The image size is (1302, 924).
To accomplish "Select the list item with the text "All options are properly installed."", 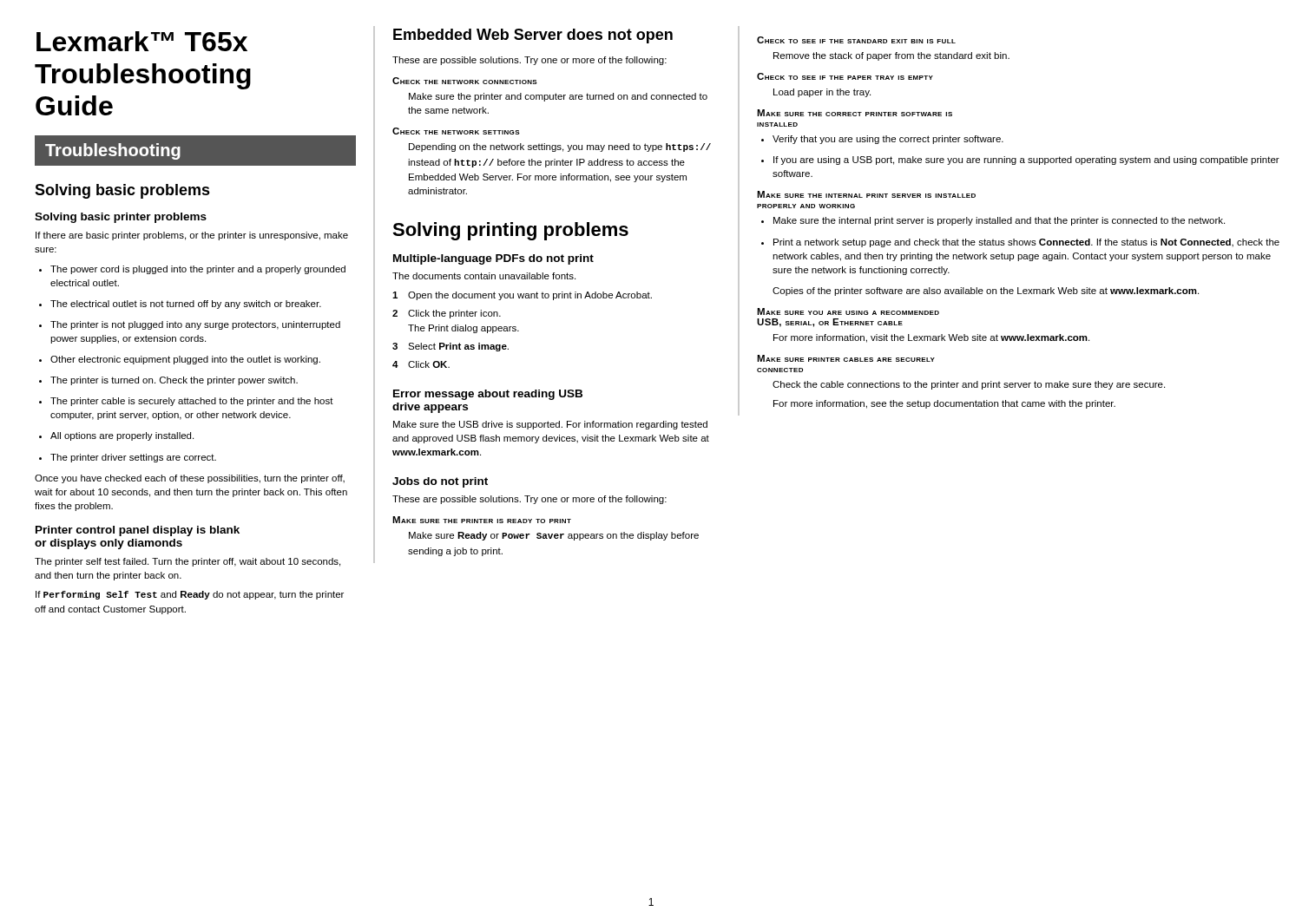I will tap(203, 436).
